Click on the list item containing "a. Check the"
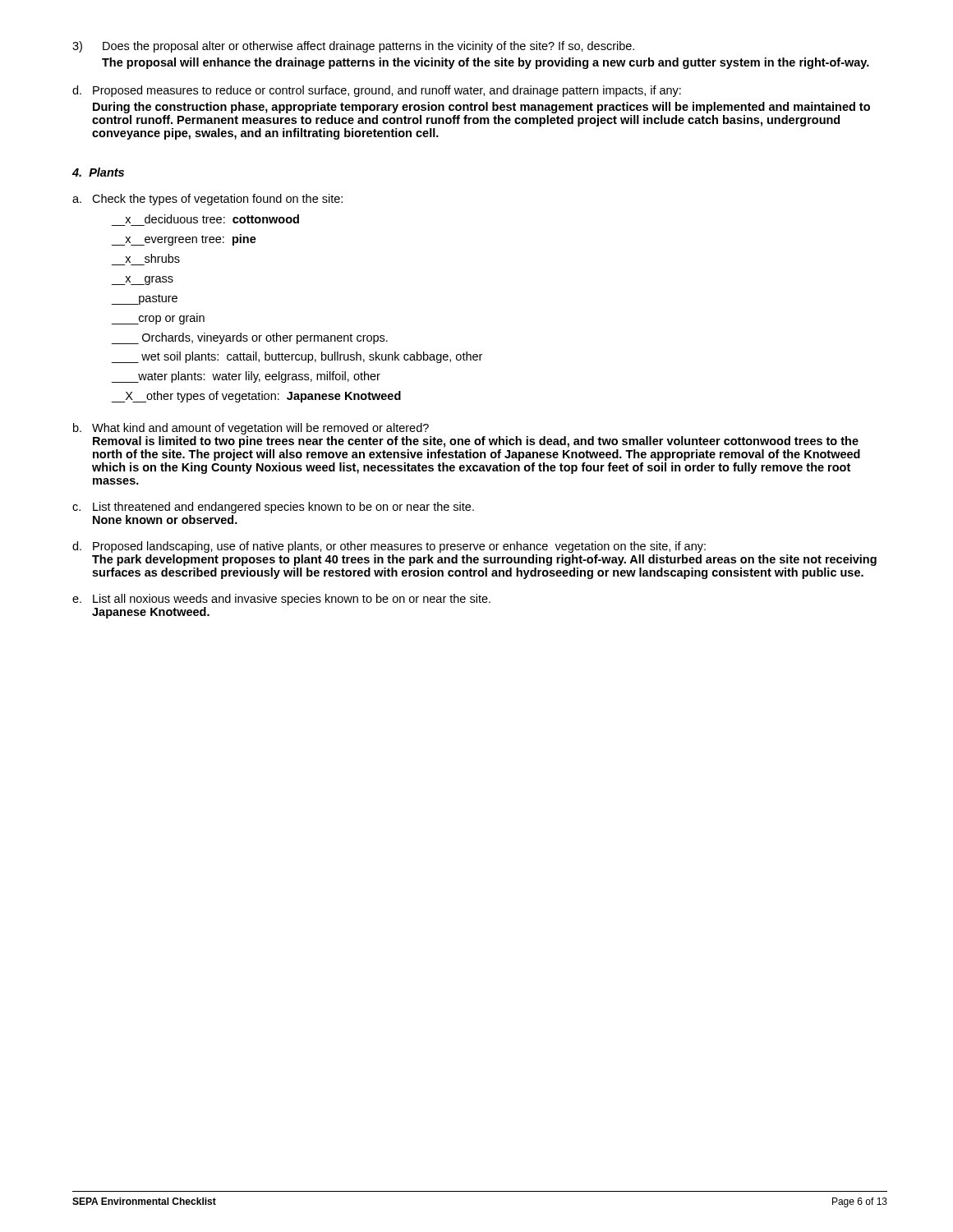 coord(207,200)
